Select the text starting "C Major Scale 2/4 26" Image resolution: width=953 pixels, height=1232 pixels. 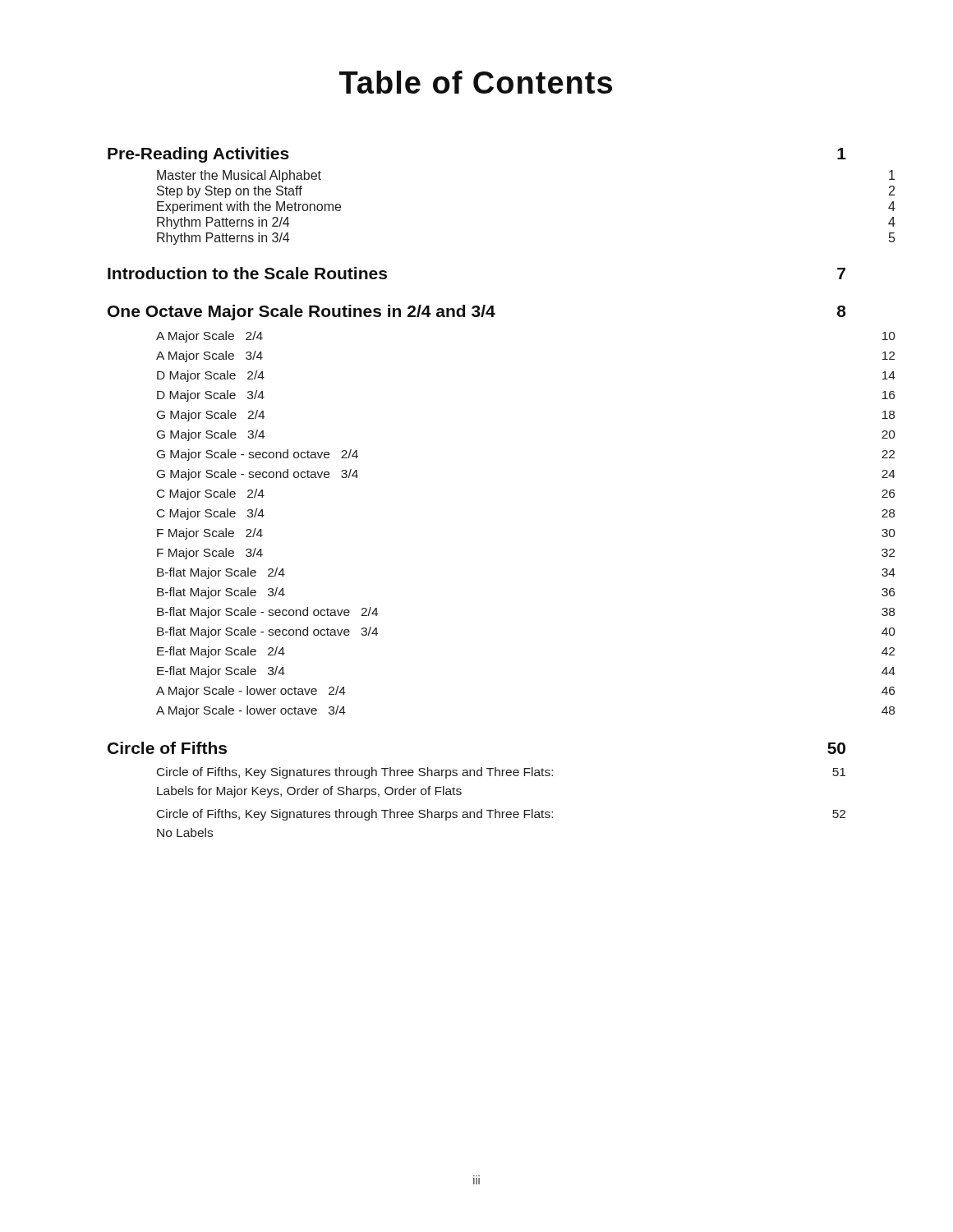point(211,494)
